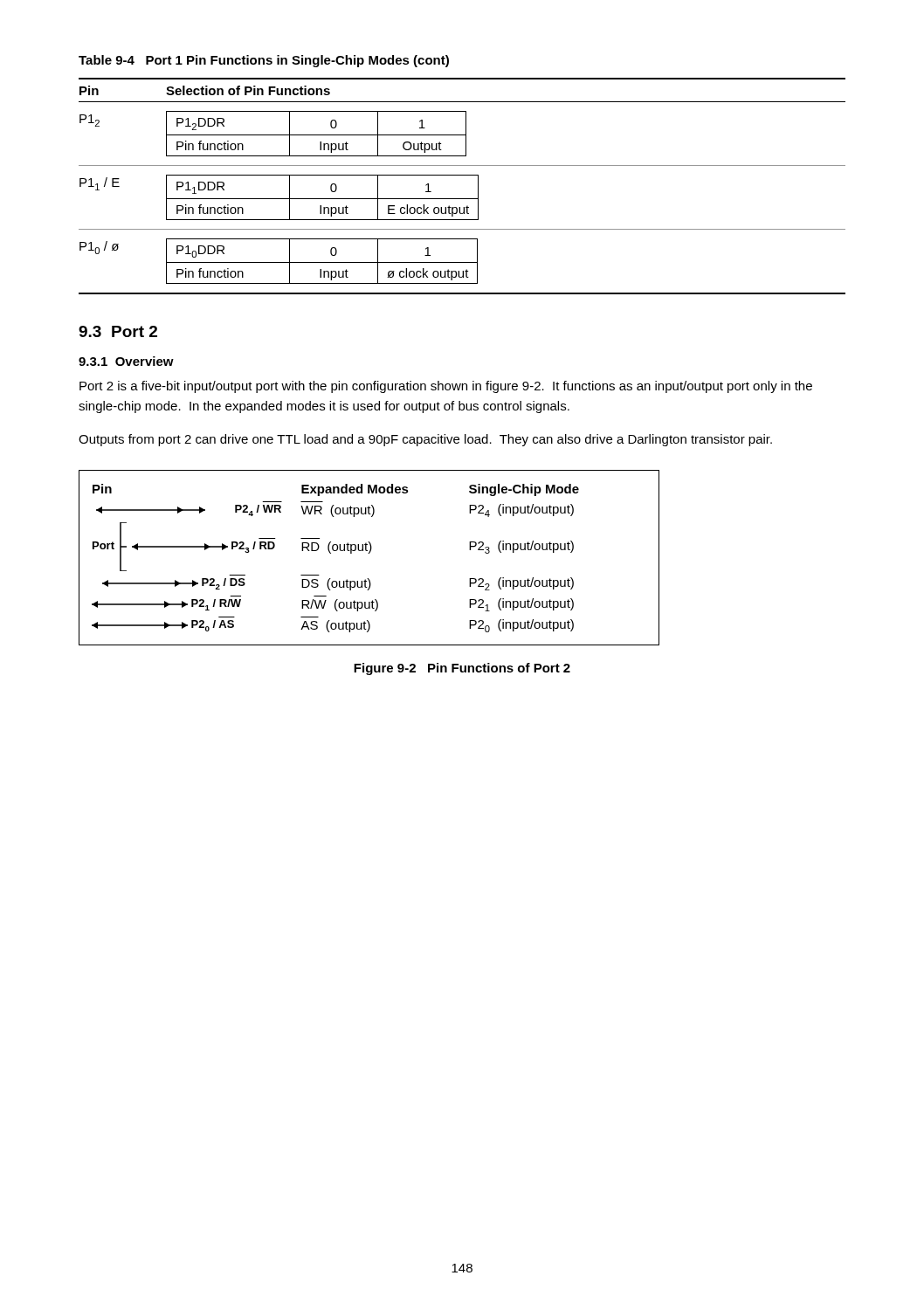This screenshot has width=924, height=1310.
Task: Point to "9.3.1 Overview"
Action: pyautogui.click(x=126, y=361)
